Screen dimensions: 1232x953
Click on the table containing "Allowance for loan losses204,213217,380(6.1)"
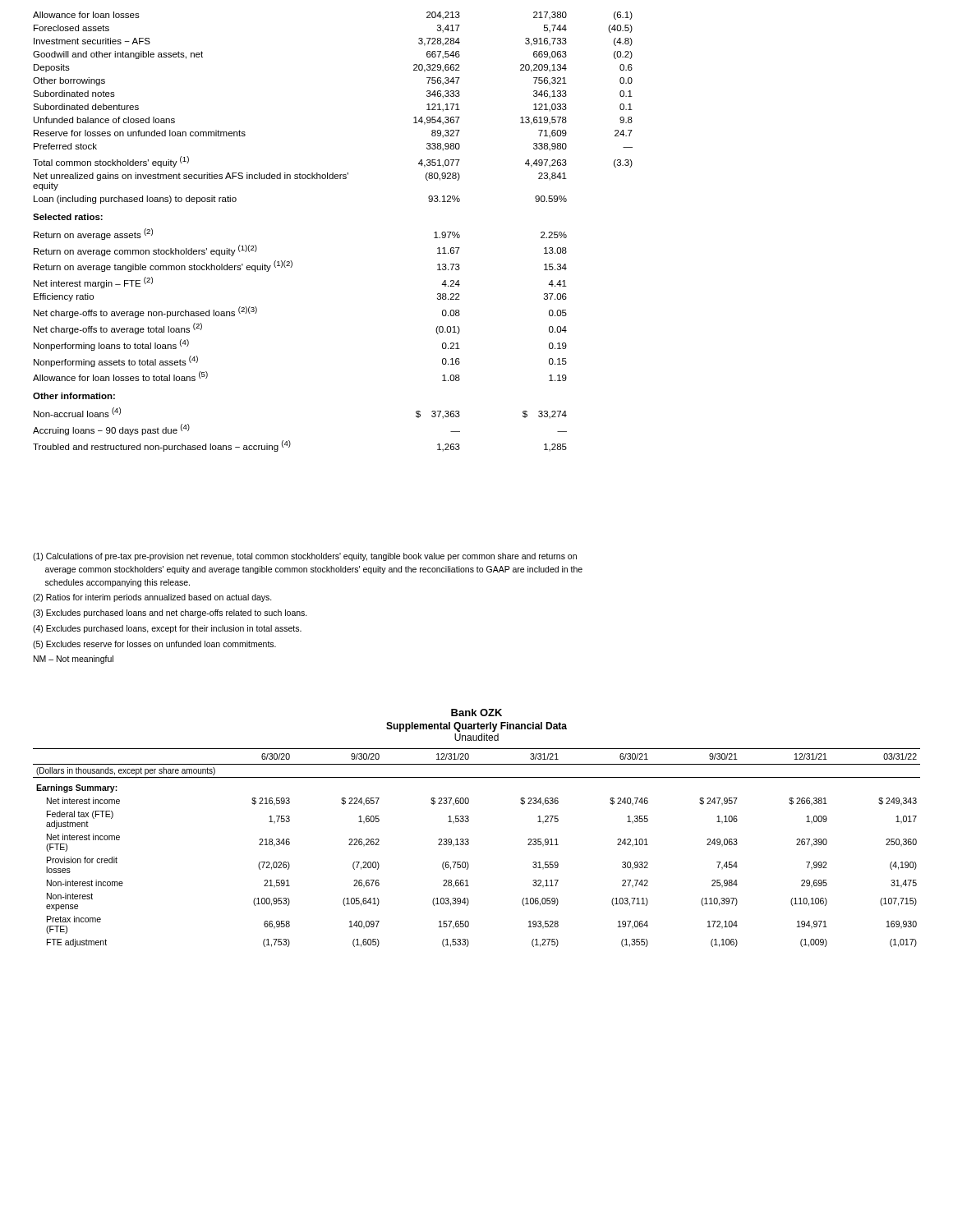(476, 231)
